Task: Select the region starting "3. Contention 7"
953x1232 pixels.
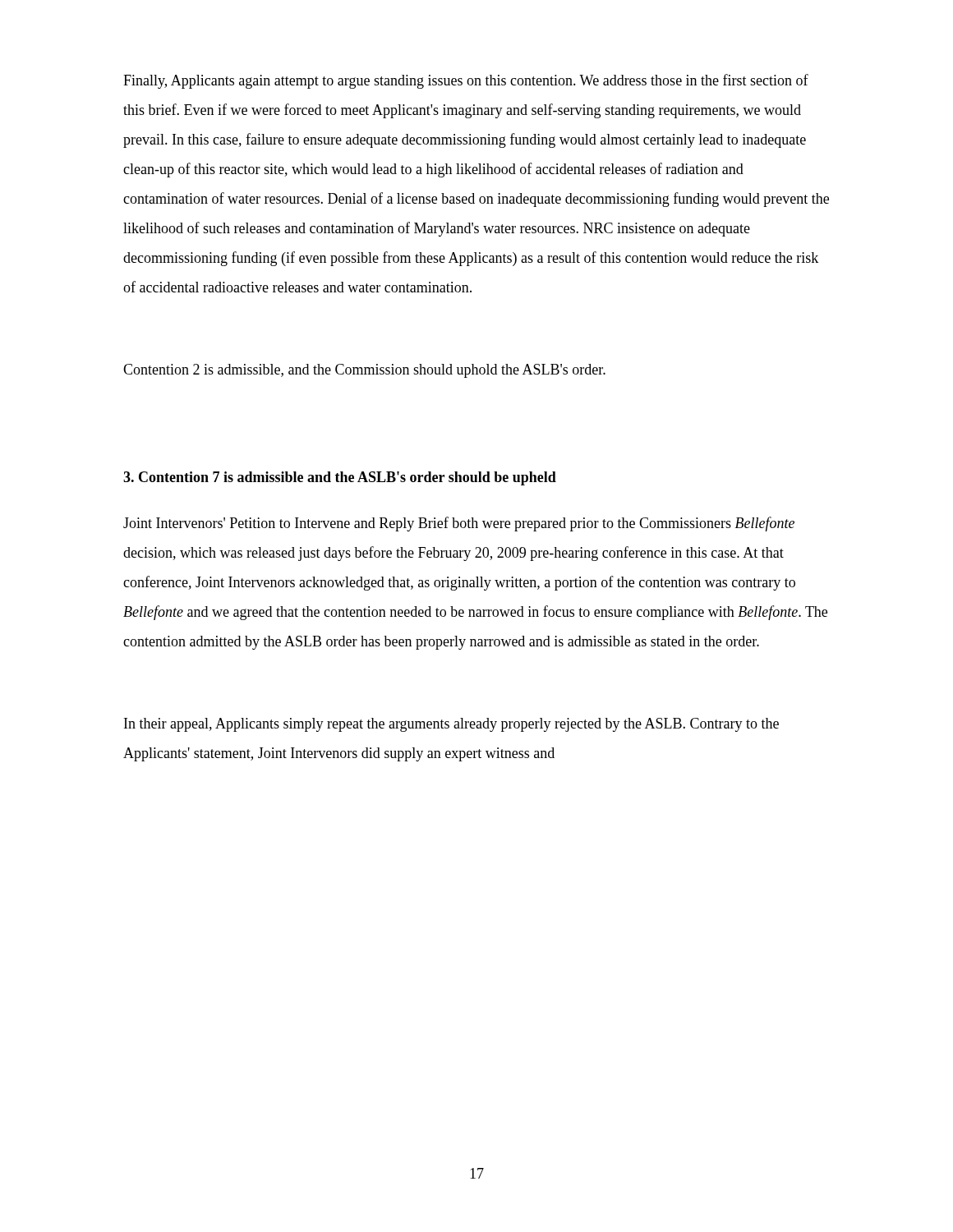Action: pos(340,477)
